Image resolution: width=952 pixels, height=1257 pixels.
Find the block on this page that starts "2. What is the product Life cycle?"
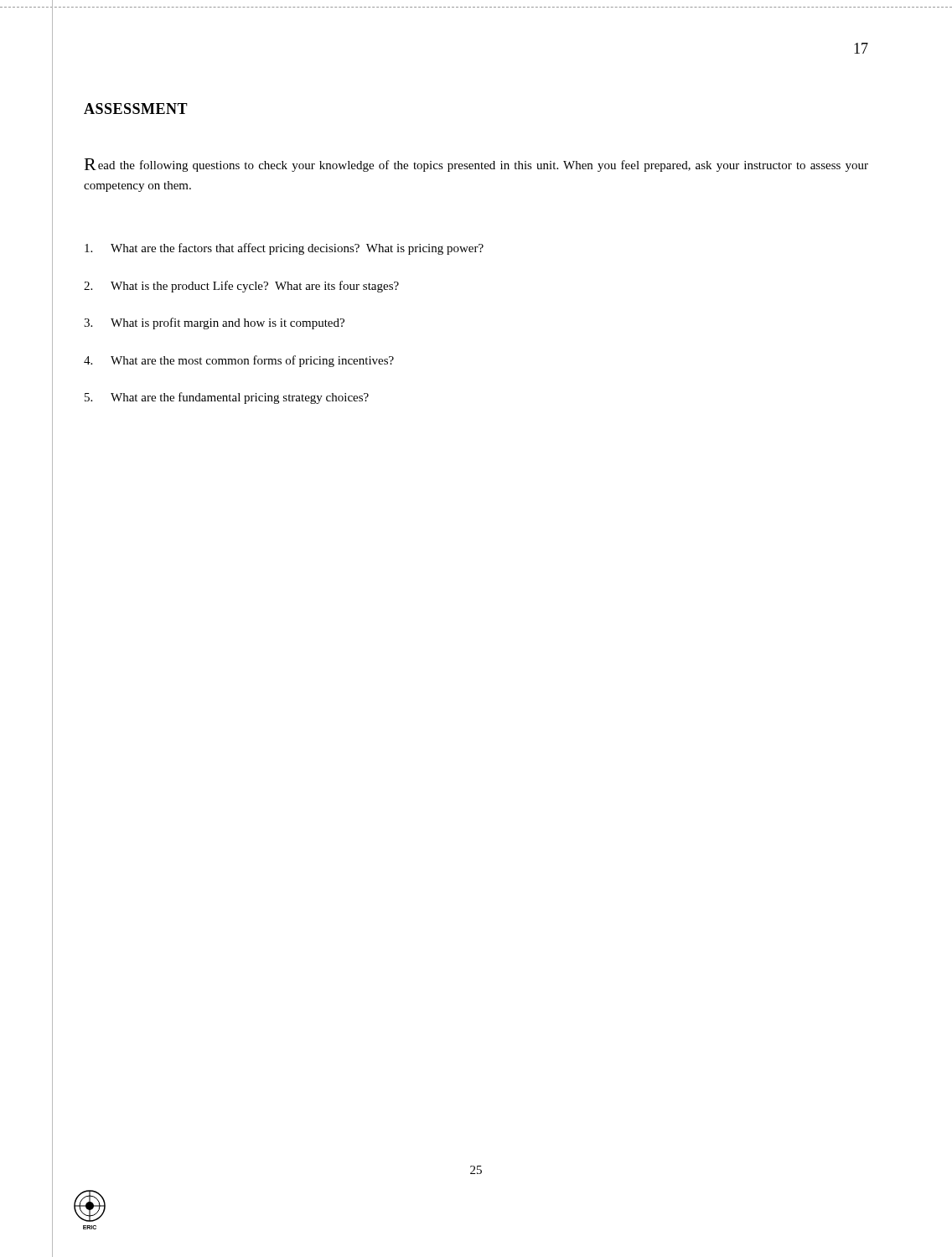[241, 286]
